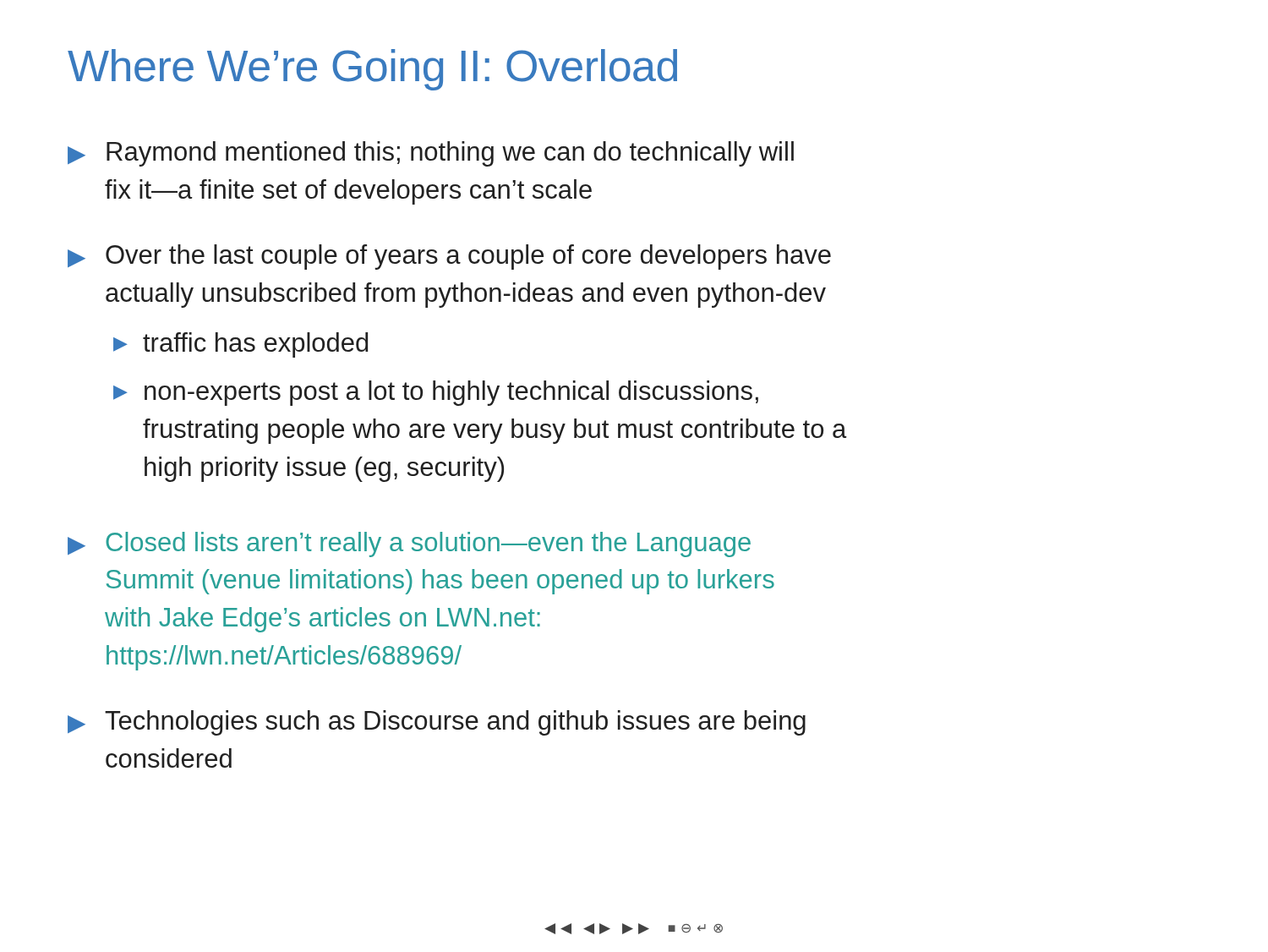1268x952 pixels.
Task: Locate the text starting "non-experts post a lot to highly technical"
Action: point(480,430)
